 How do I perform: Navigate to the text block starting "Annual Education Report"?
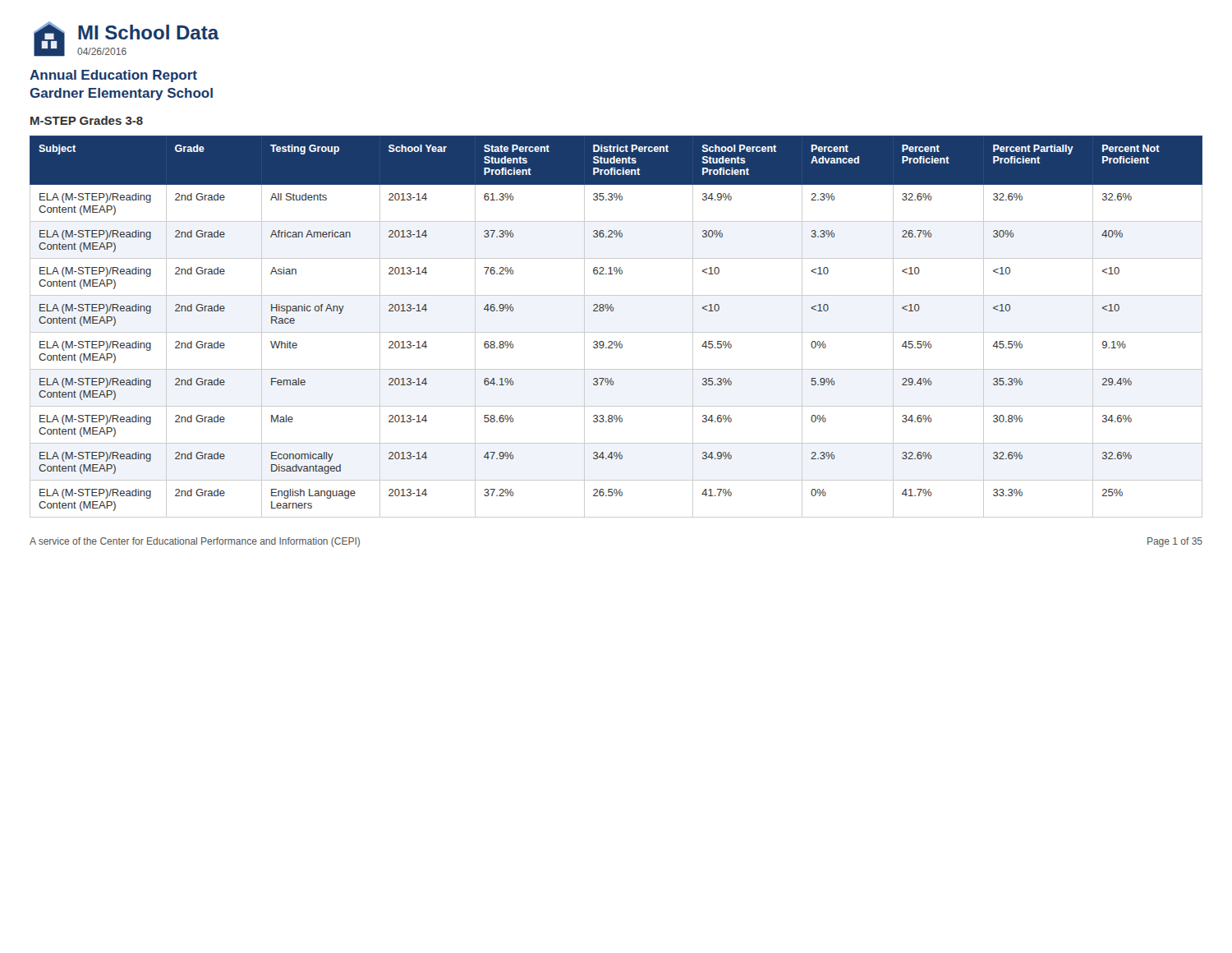click(x=113, y=75)
